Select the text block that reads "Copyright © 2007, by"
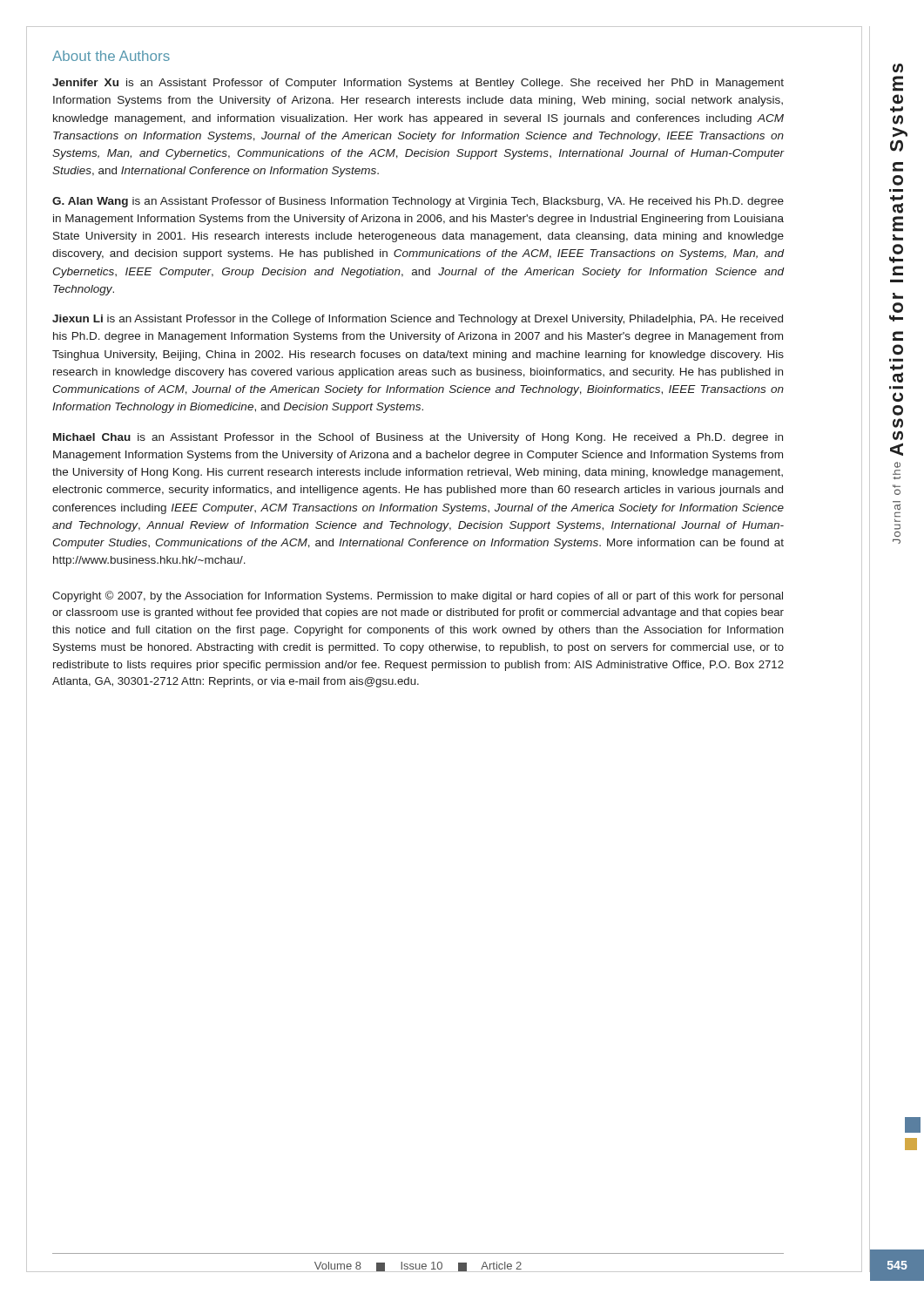Viewport: 924px width, 1307px height. (418, 638)
